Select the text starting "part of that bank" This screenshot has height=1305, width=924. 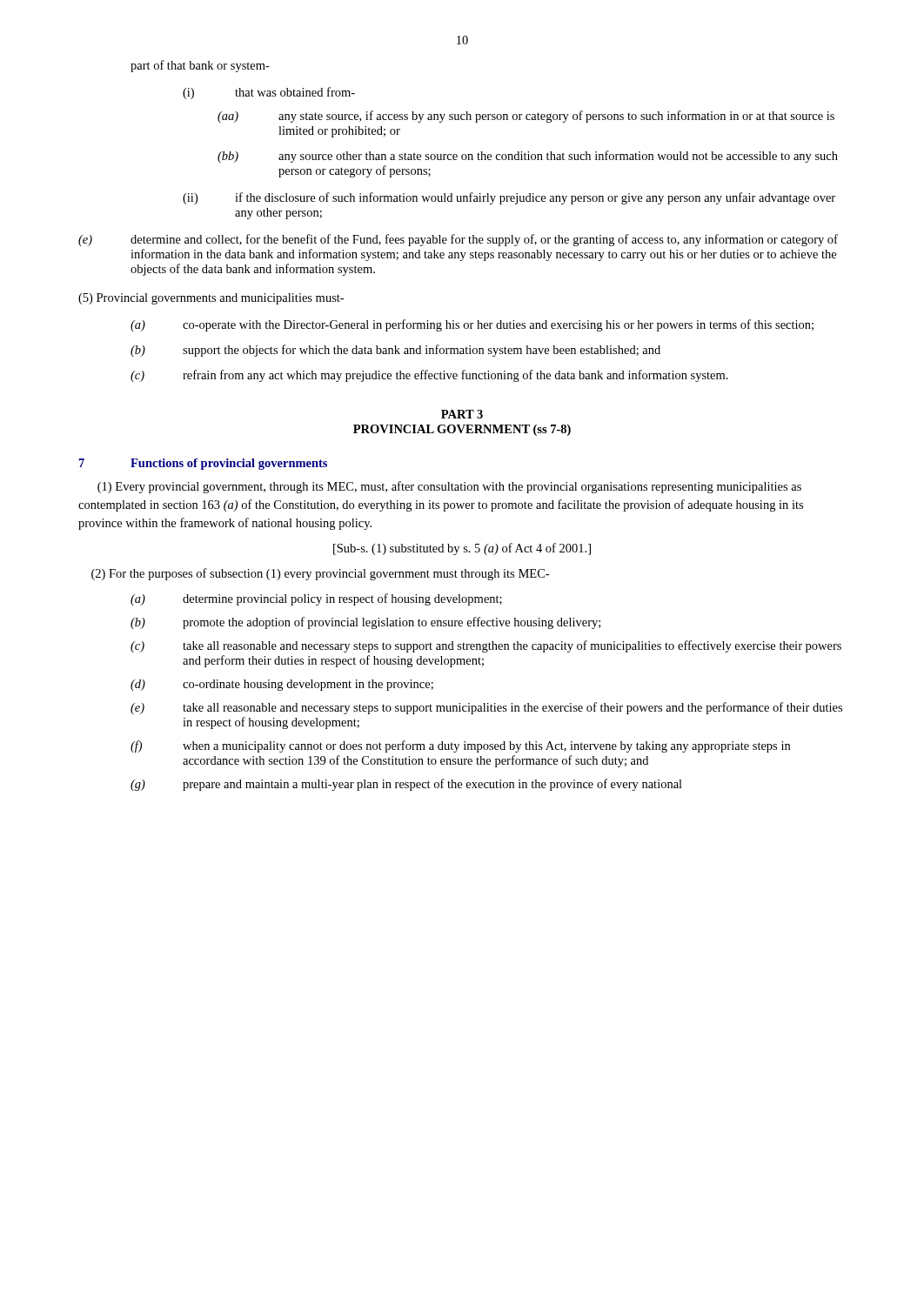click(x=200, y=65)
